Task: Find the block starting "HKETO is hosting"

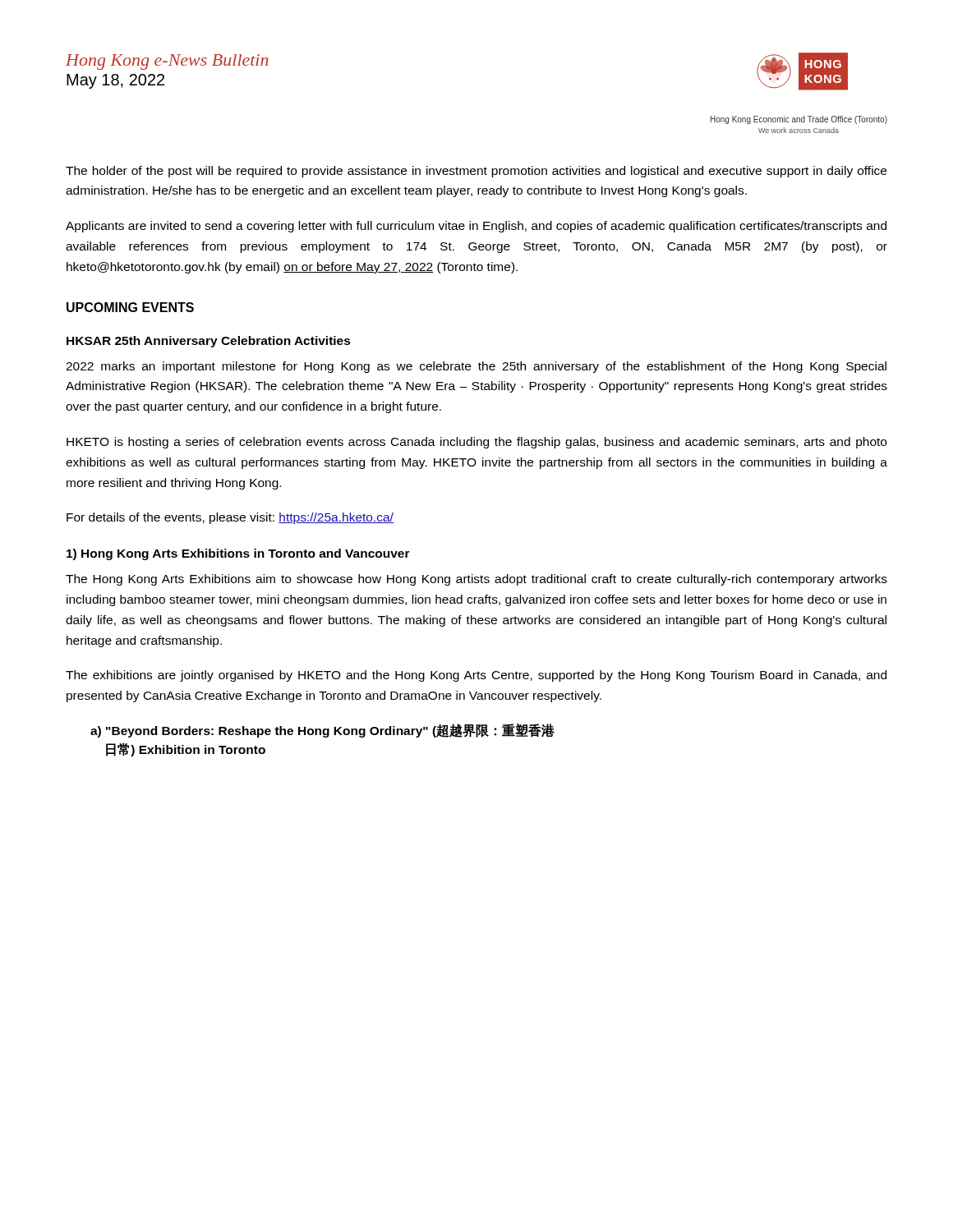Action: (x=476, y=462)
